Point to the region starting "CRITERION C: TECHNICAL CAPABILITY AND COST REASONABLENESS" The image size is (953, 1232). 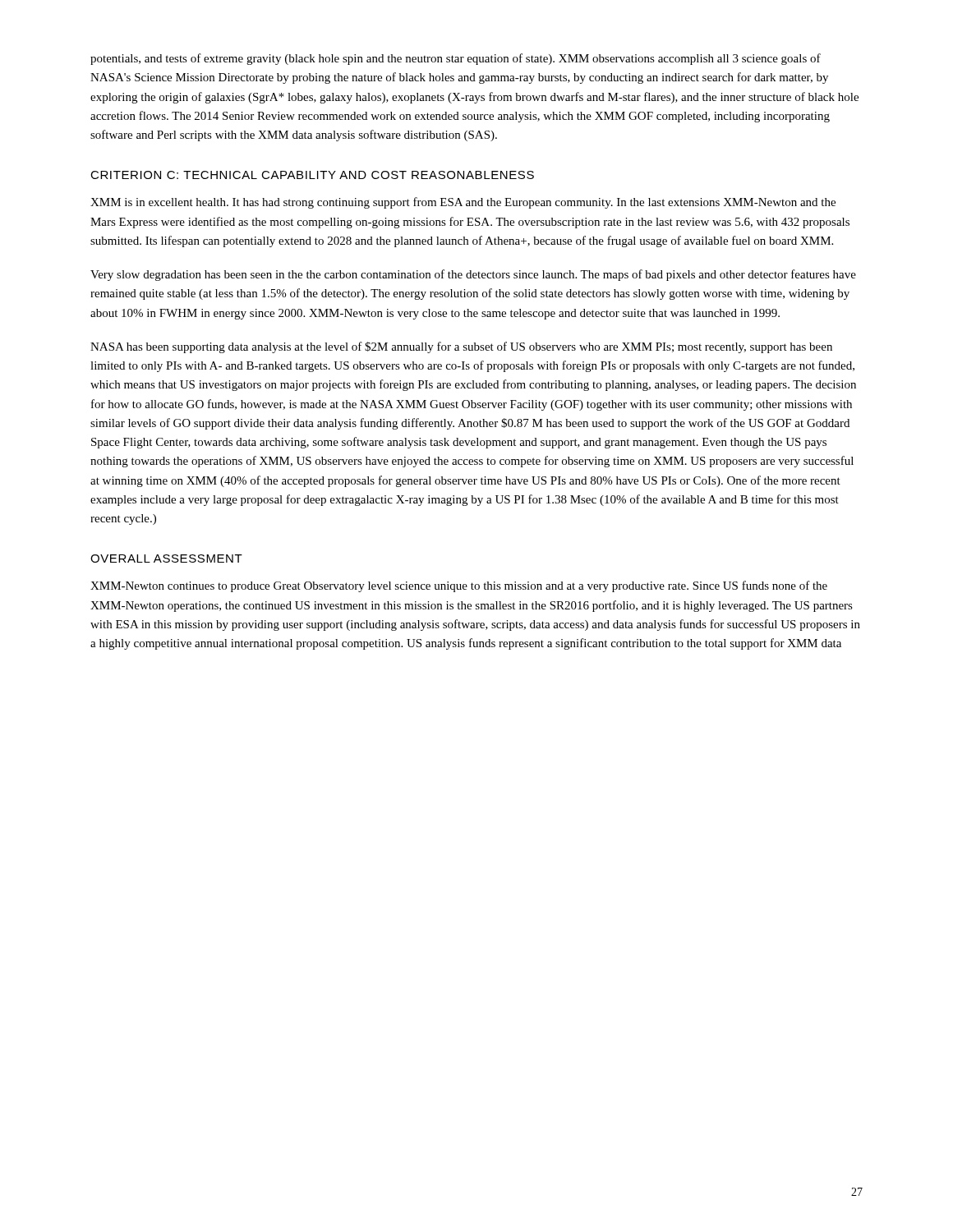pos(313,175)
